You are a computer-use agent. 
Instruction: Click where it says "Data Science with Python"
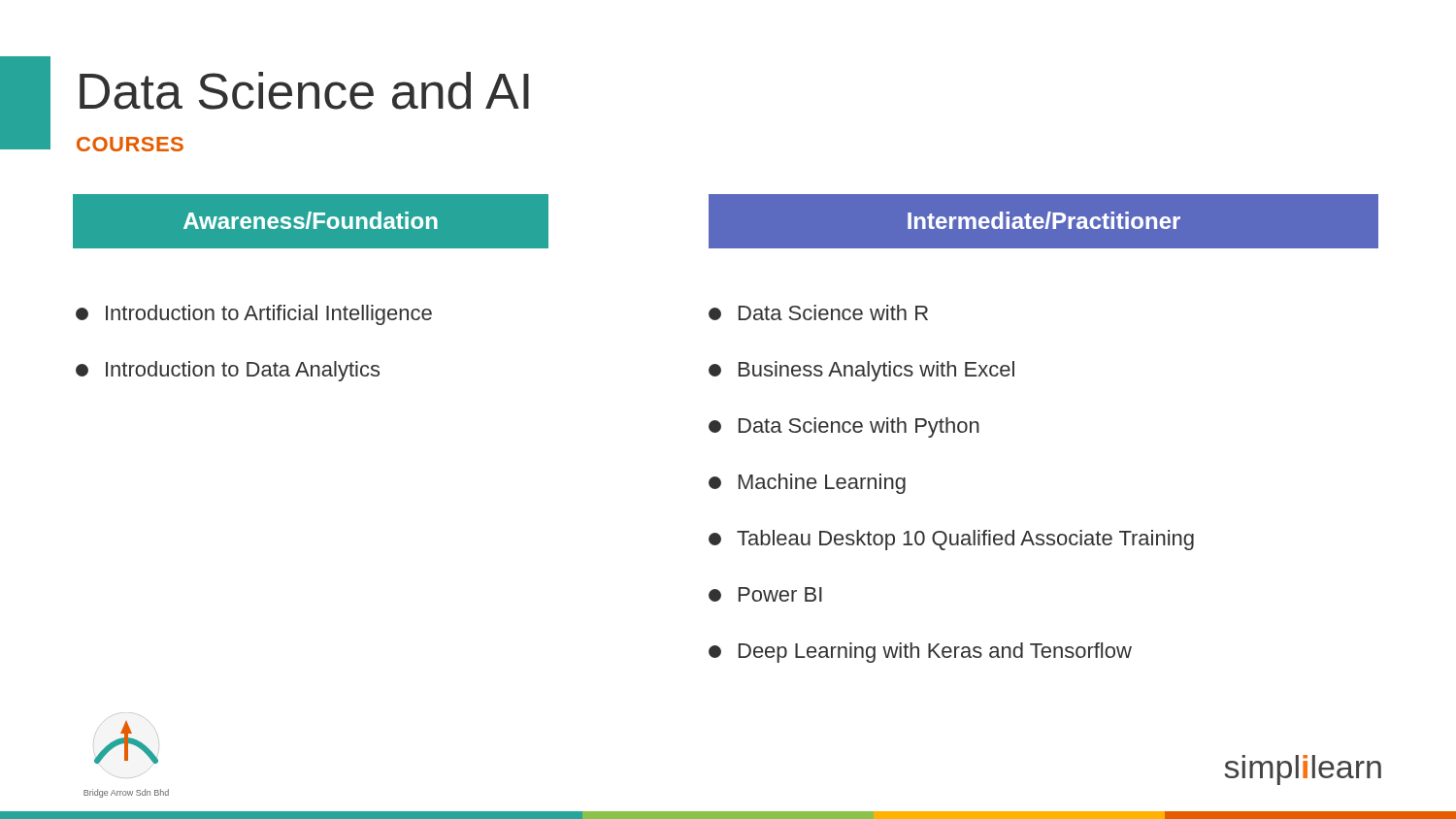pyautogui.click(x=844, y=426)
